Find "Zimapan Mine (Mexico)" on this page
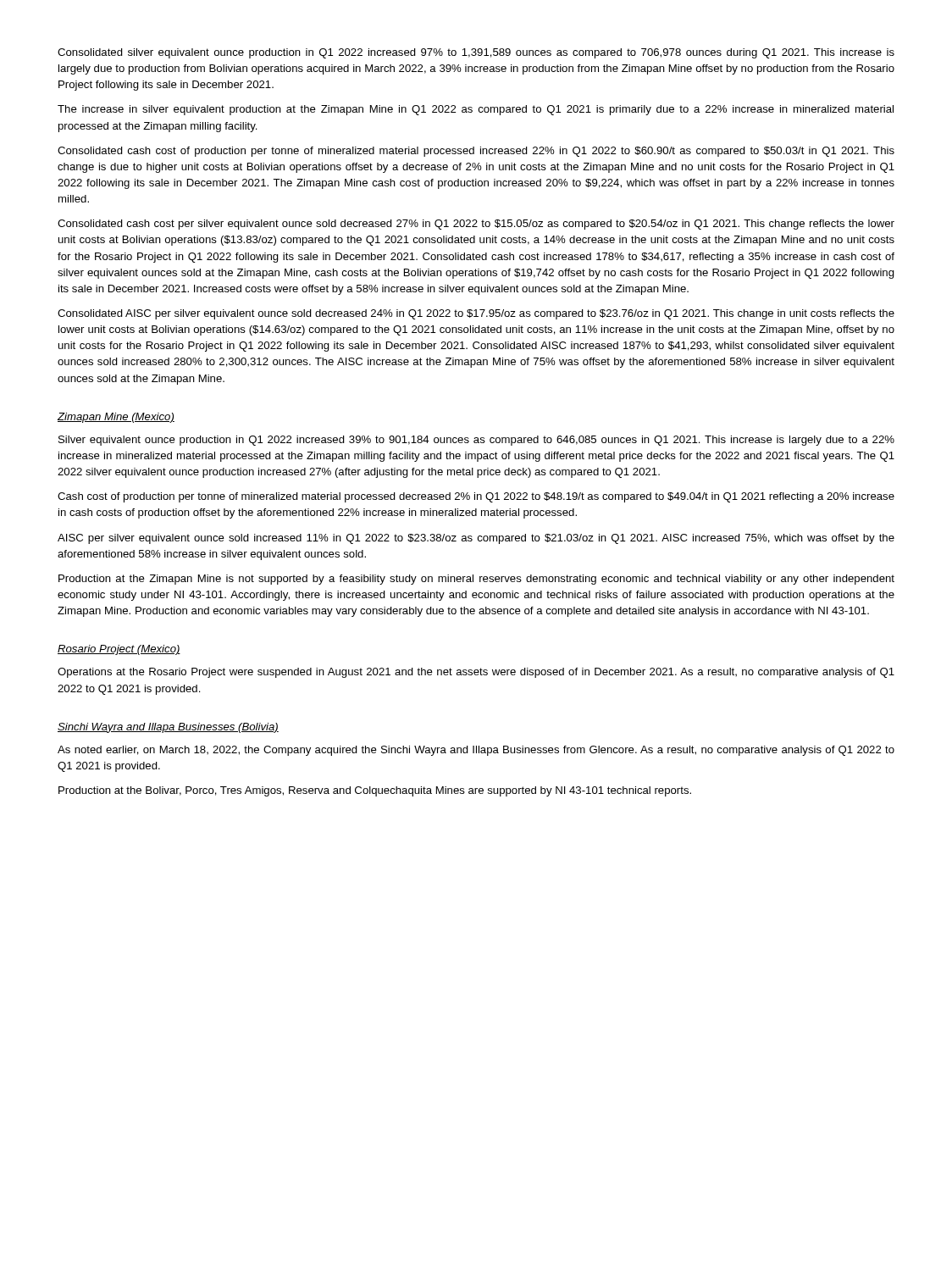This screenshot has width=952, height=1271. coord(116,416)
